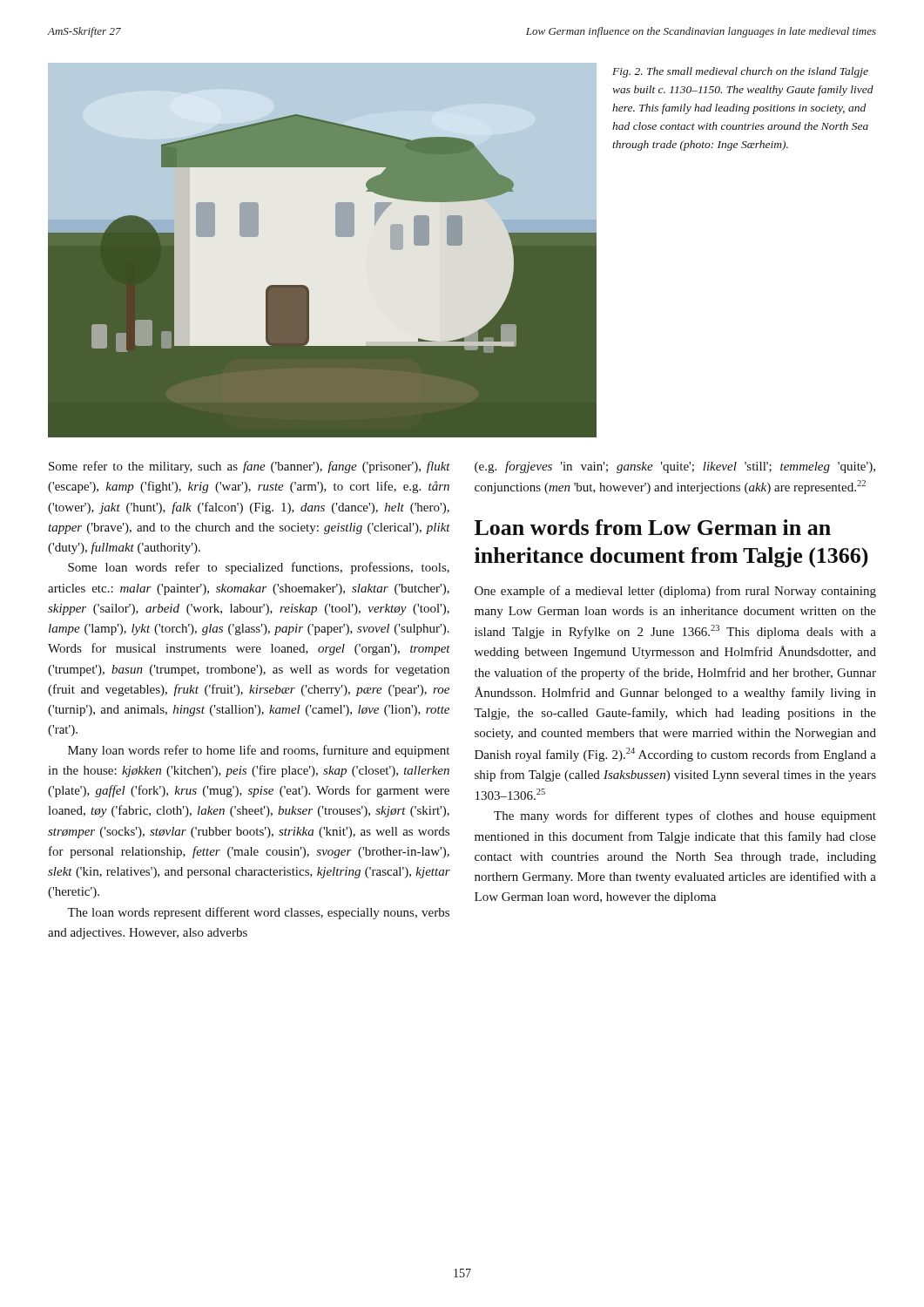Viewport: 924px width, 1307px height.
Task: Find the photo
Action: point(322,250)
